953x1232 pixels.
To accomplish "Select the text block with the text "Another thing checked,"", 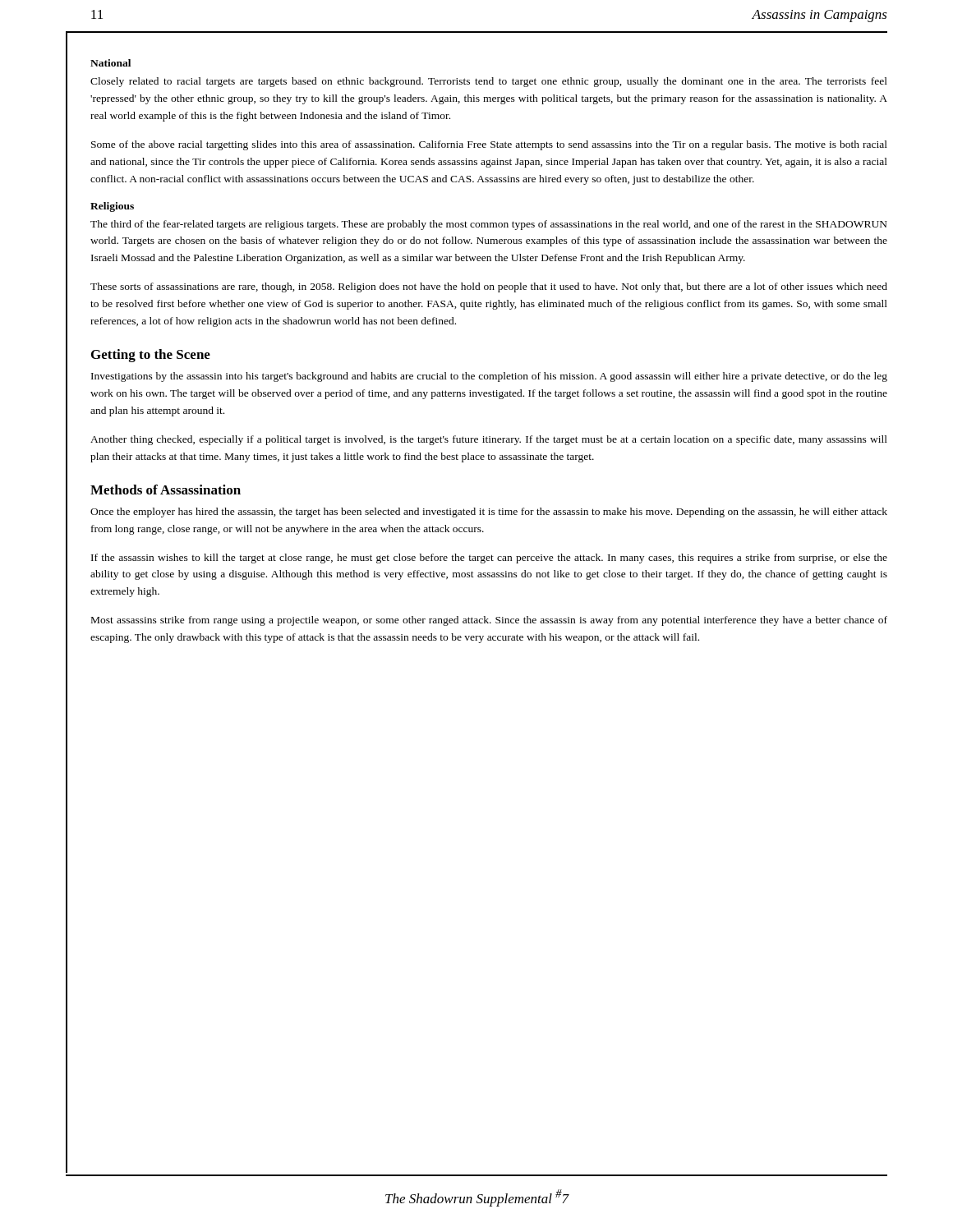I will 489,447.
